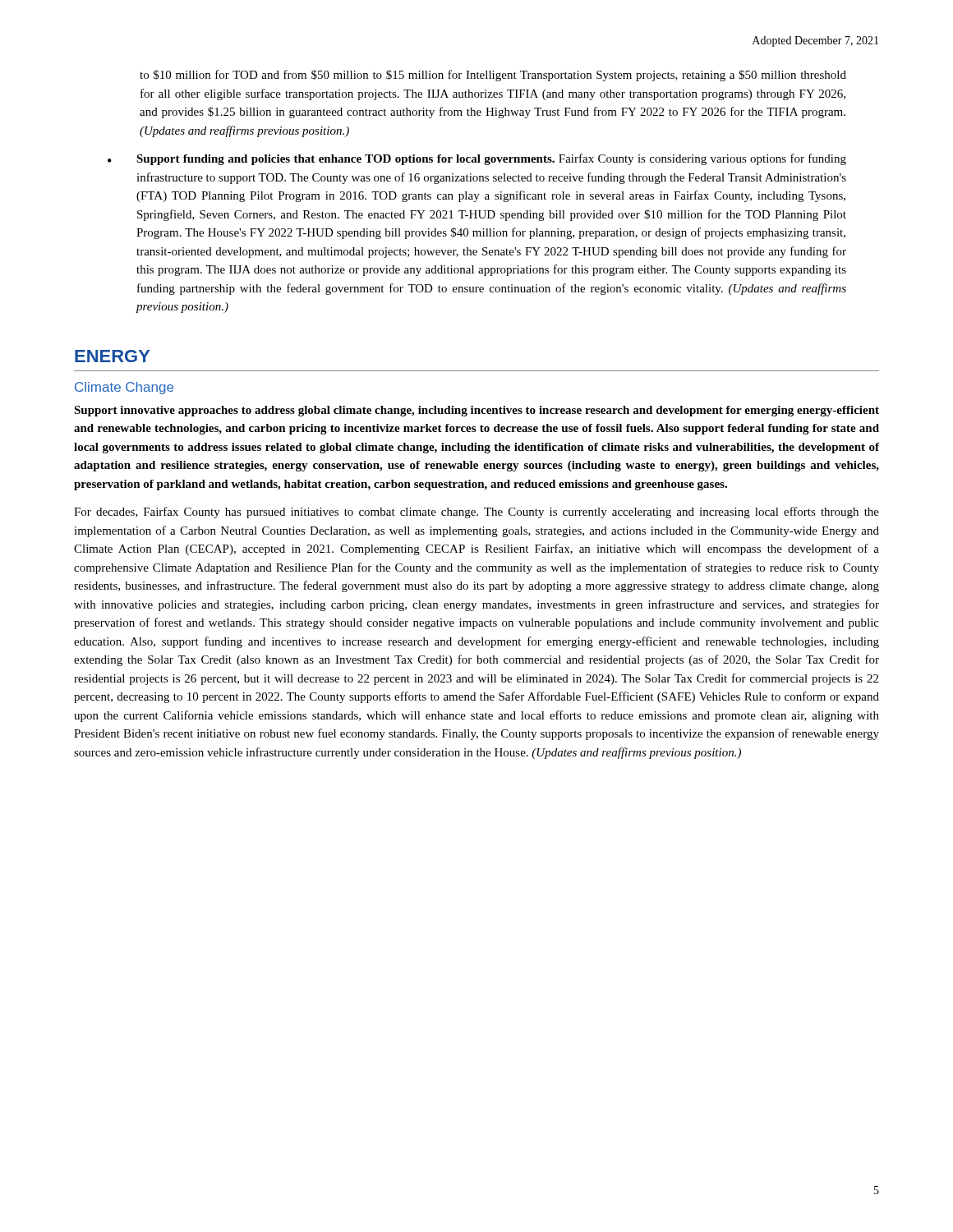
Task: Locate the block of text that opens with "• Support funding and policies that"
Action: 476,233
